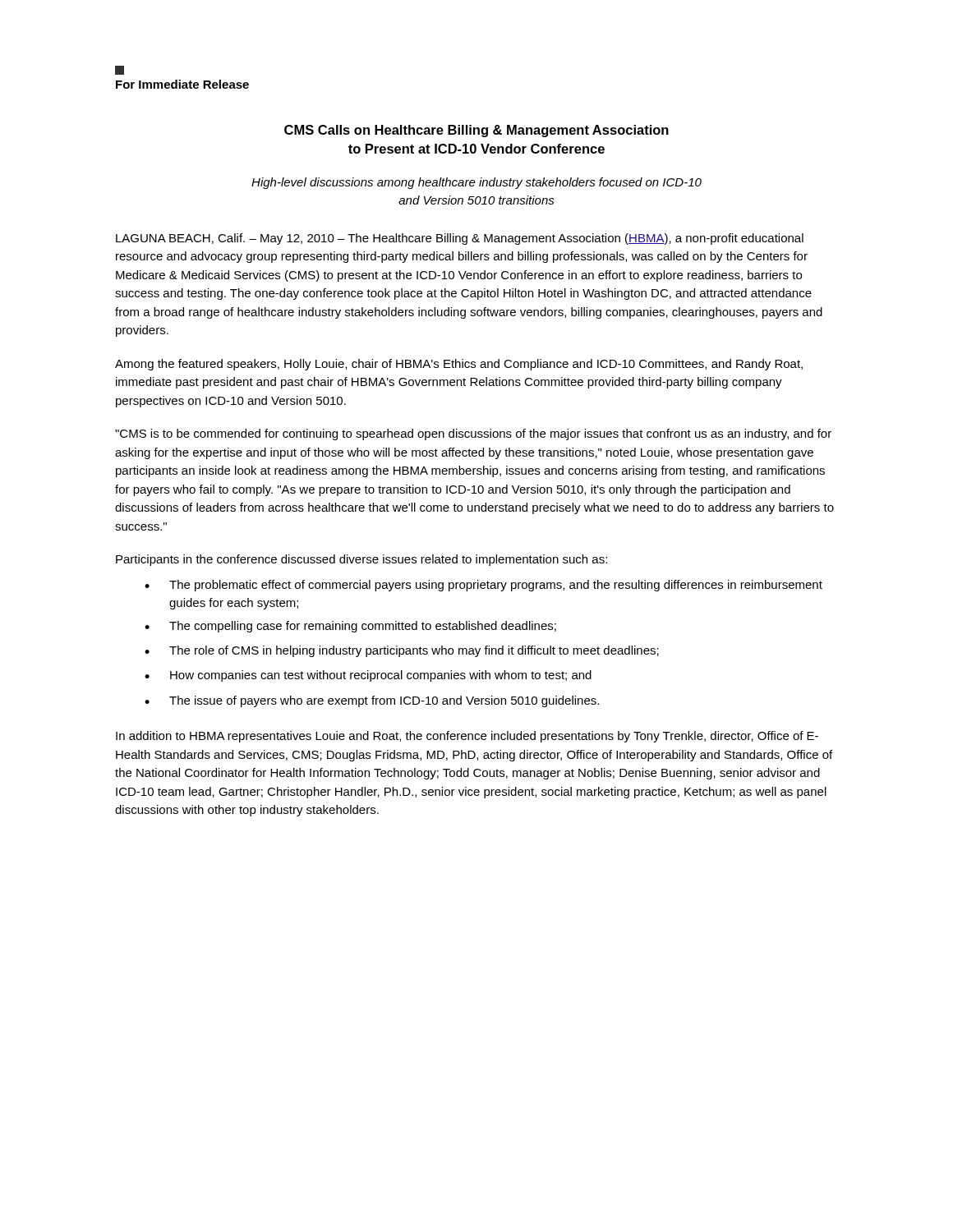Select the text block that says "In addition to HBMA representatives"
Screen dimensions: 1232x953
click(474, 773)
